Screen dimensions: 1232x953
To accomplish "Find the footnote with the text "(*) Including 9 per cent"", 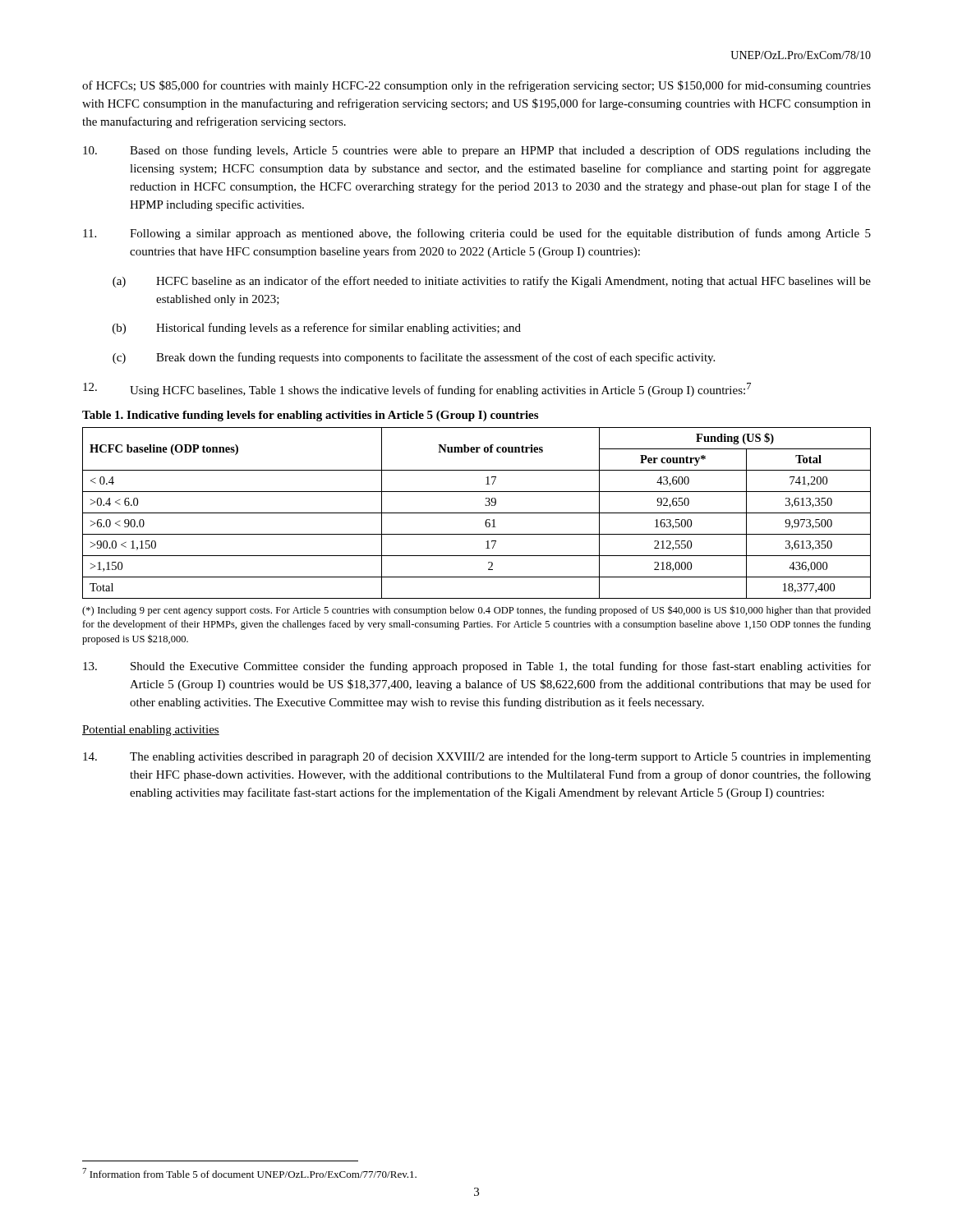I will [476, 624].
